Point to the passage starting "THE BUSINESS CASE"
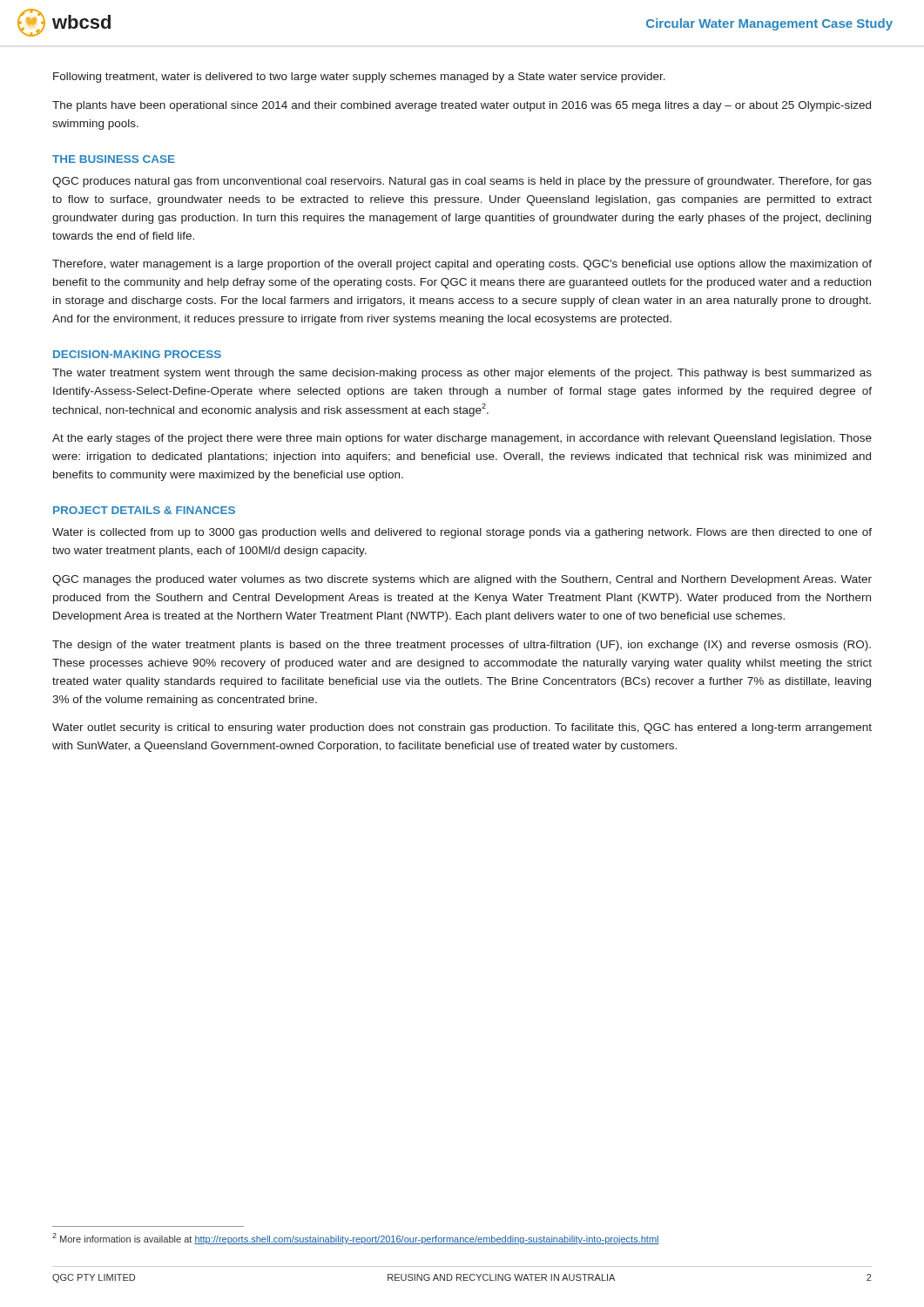 [x=114, y=159]
